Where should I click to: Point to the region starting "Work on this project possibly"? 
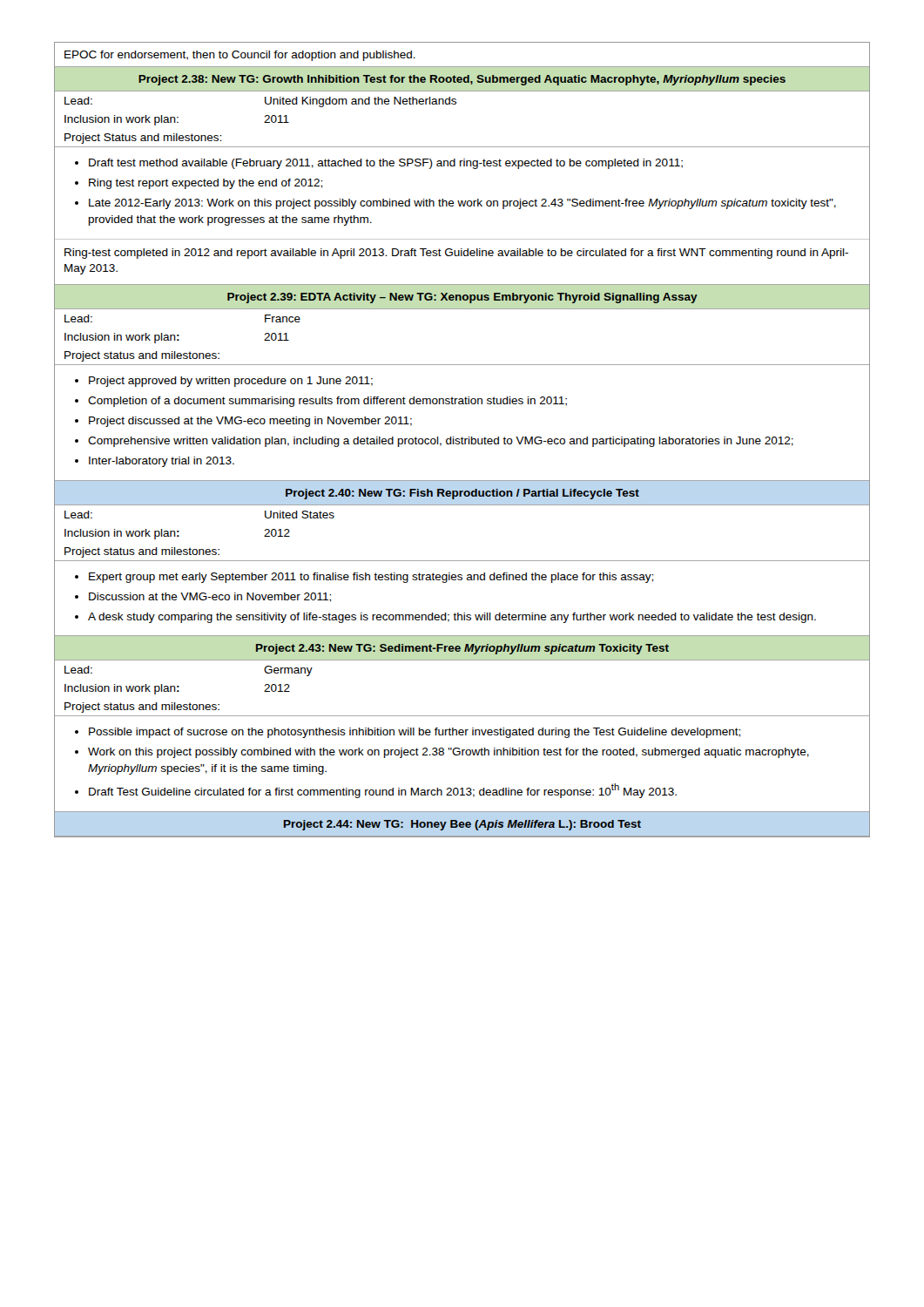[x=449, y=760]
